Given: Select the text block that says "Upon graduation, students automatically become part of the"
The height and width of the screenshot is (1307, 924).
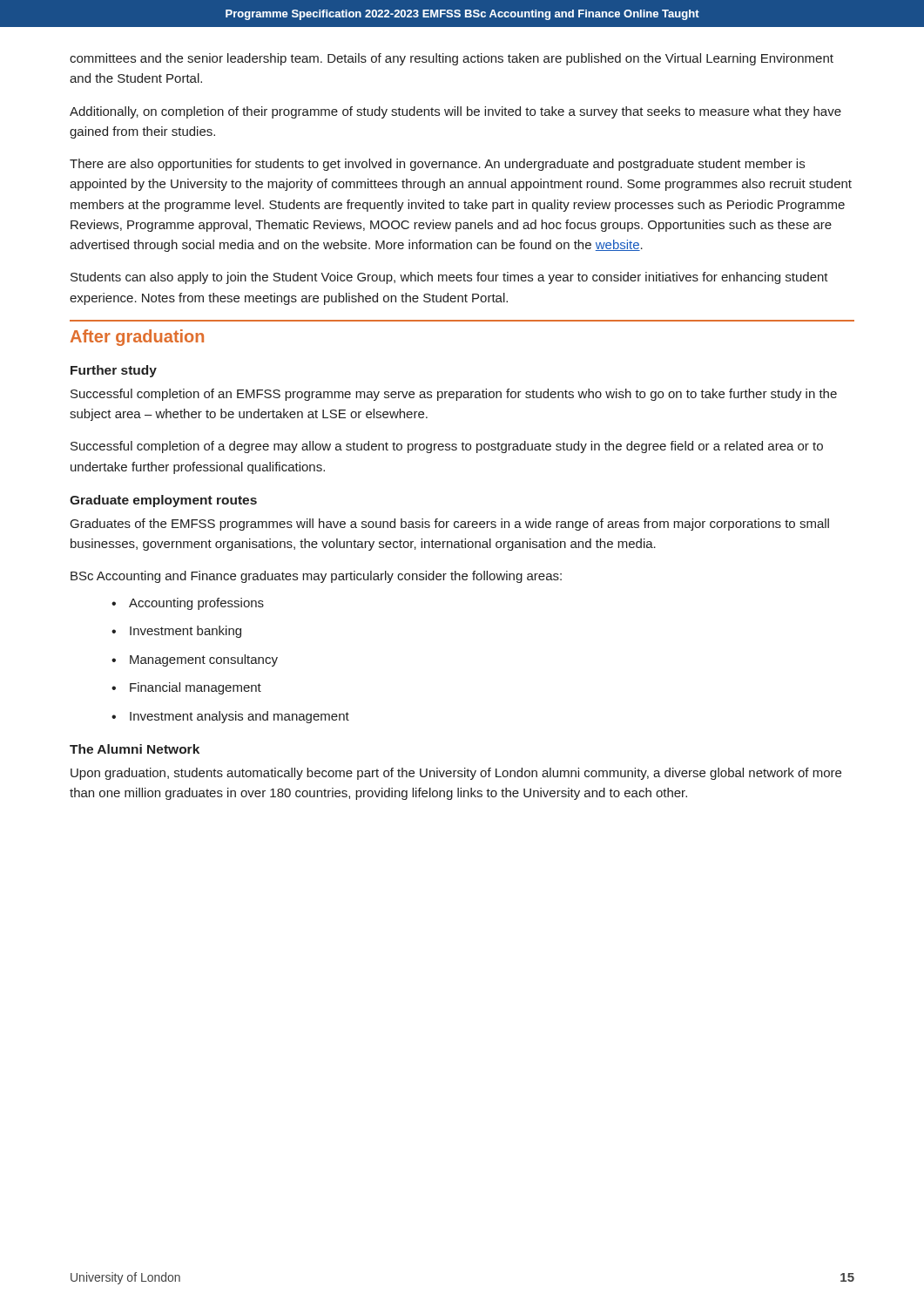Looking at the screenshot, I should click(x=456, y=783).
